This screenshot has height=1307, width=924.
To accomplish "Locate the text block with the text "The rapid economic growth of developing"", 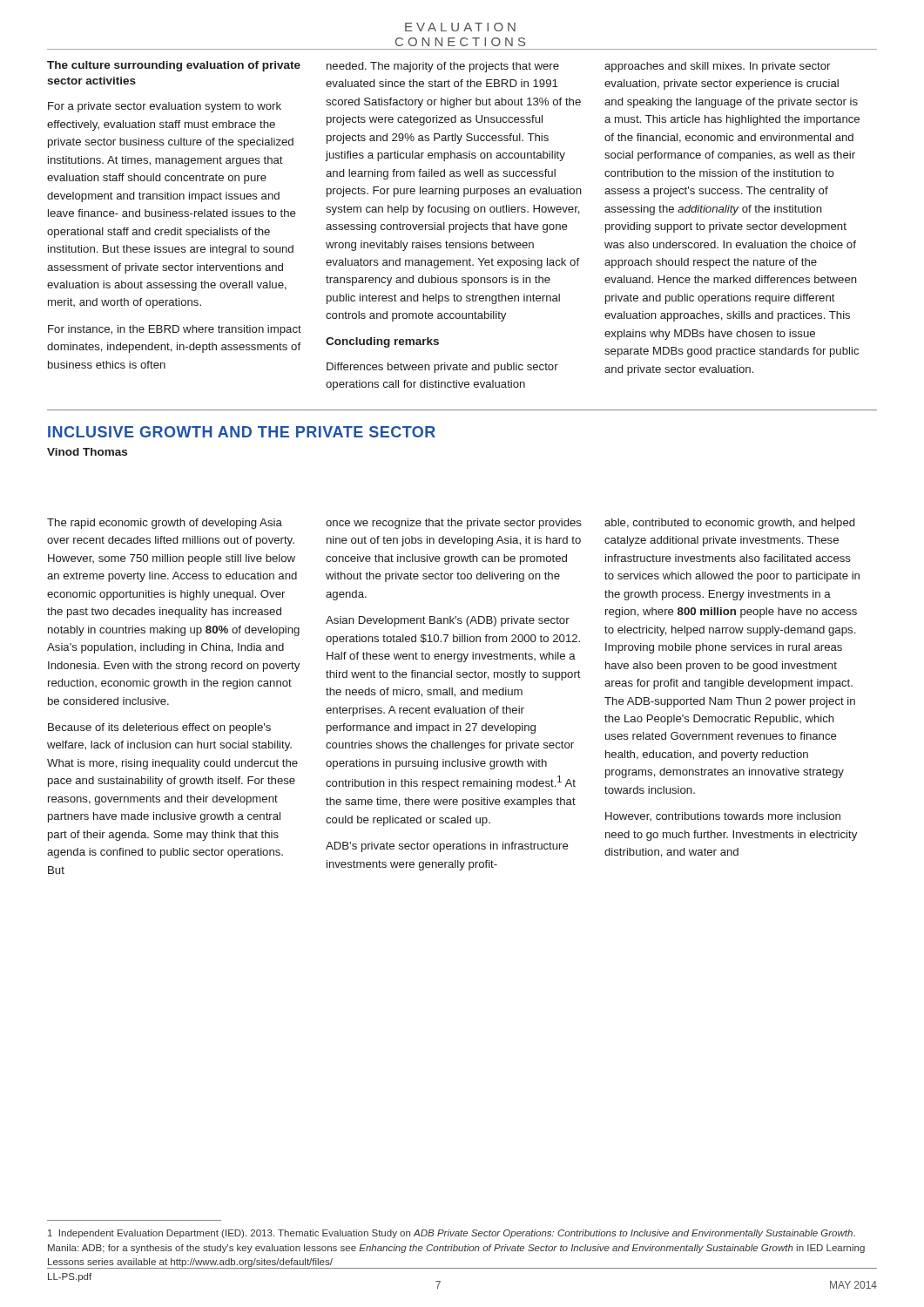I will [175, 697].
